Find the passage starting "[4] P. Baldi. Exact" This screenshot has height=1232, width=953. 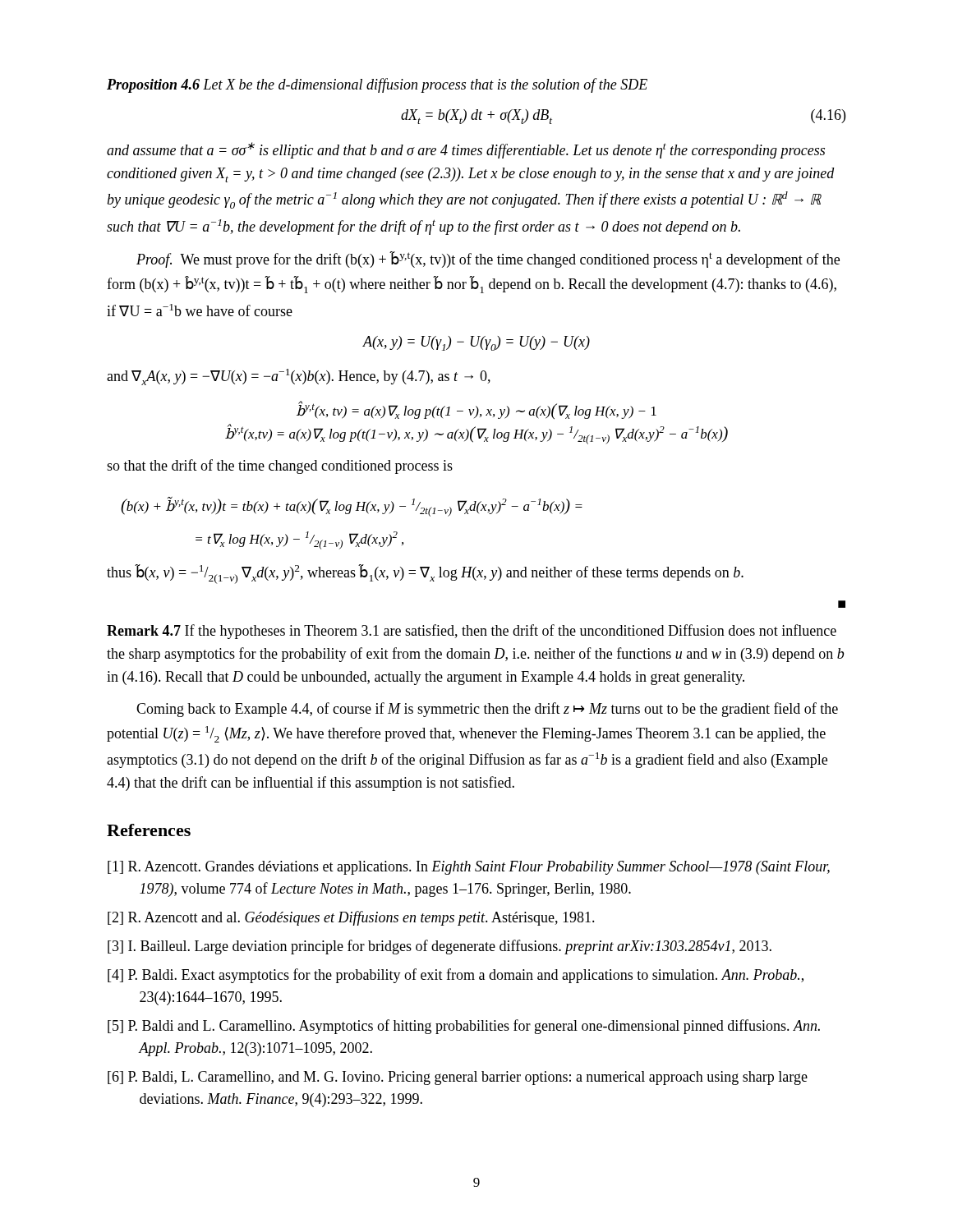(476, 986)
